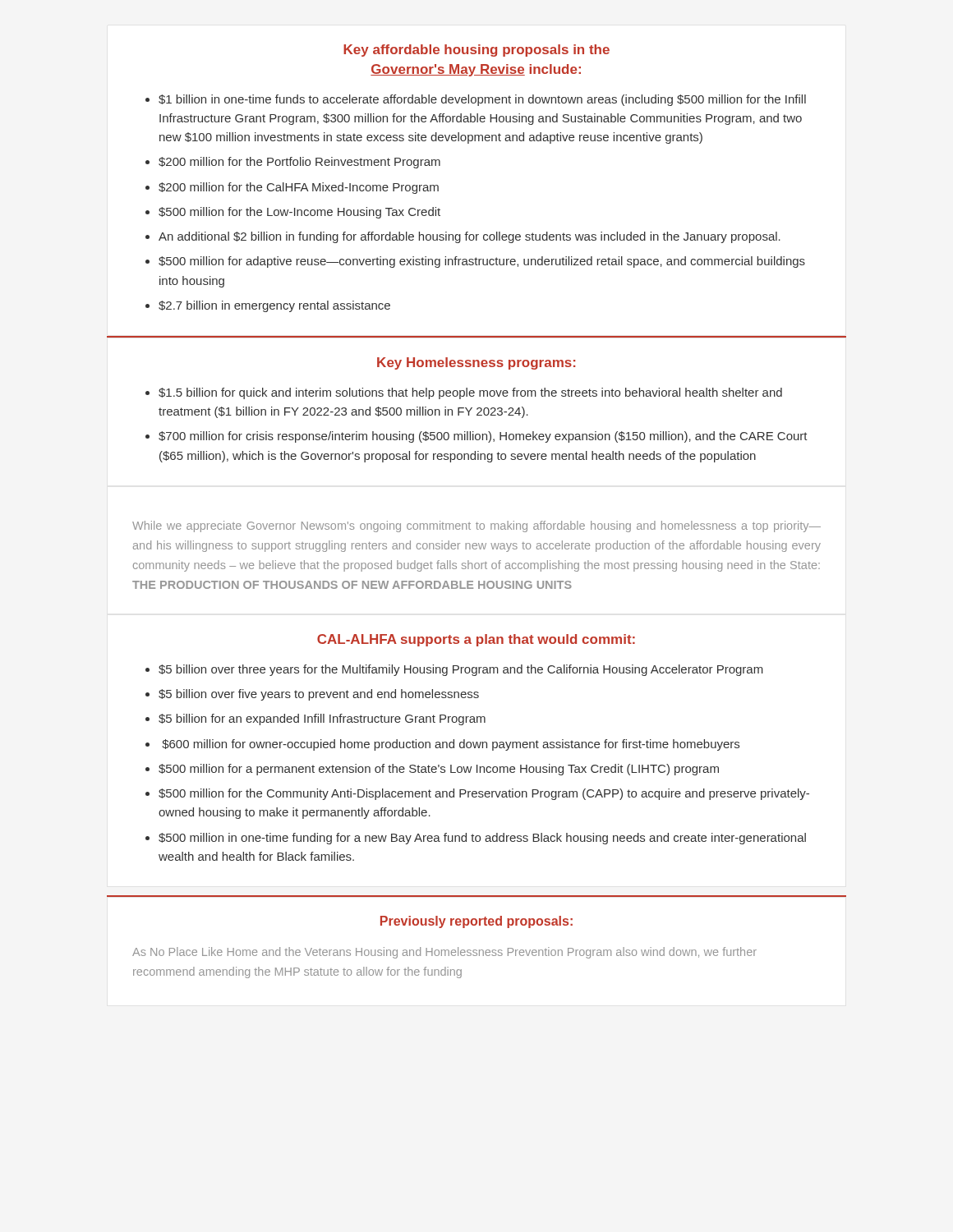The width and height of the screenshot is (953, 1232).
Task: Point to the section header beginning "Key affordable housing proposals in the Governor's May"
Action: [476, 51]
